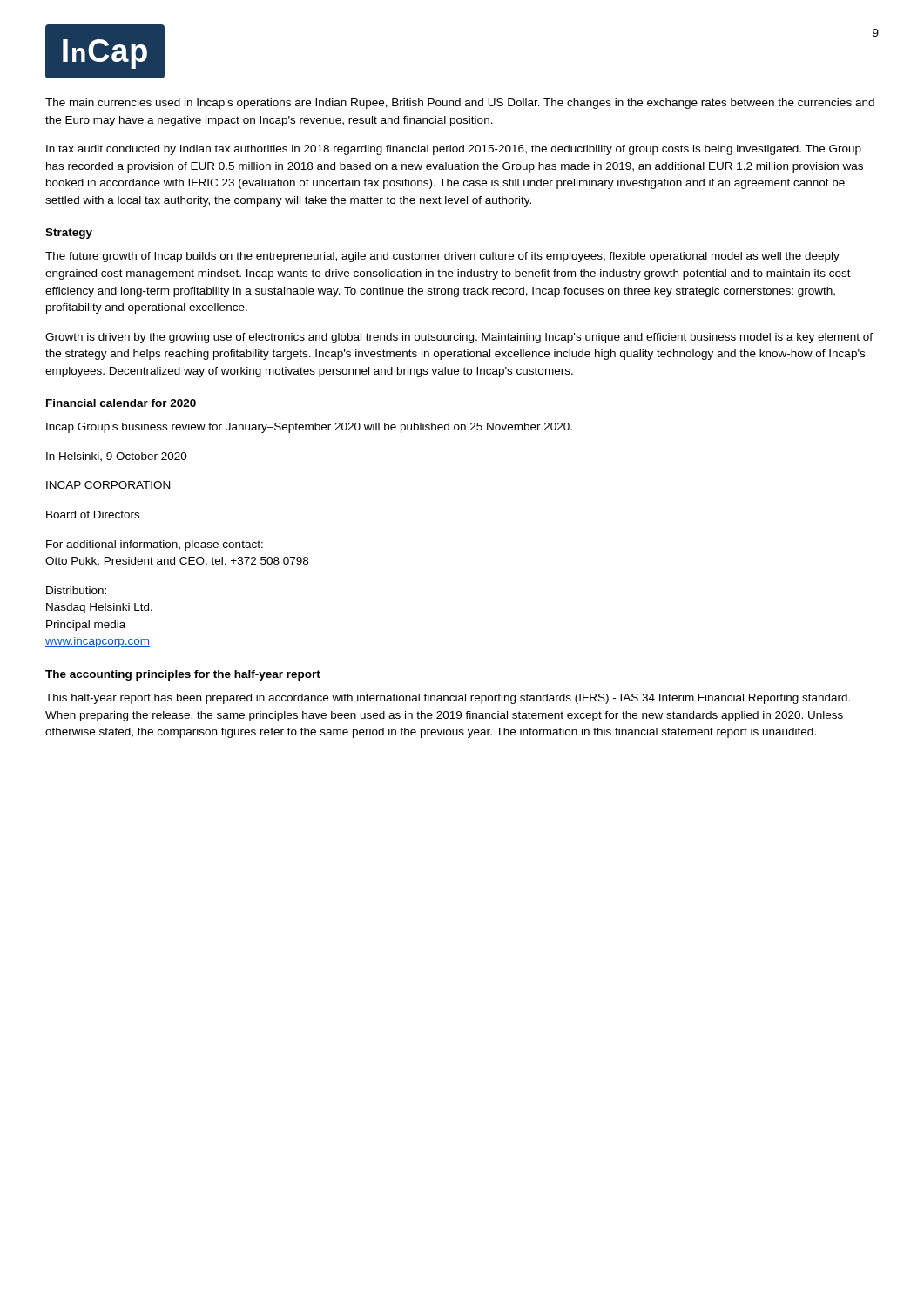Click on the text starting "For additional information, please contact: Otto Pukk,"
Image resolution: width=924 pixels, height=1307 pixels.
pyautogui.click(x=177, y=552)
